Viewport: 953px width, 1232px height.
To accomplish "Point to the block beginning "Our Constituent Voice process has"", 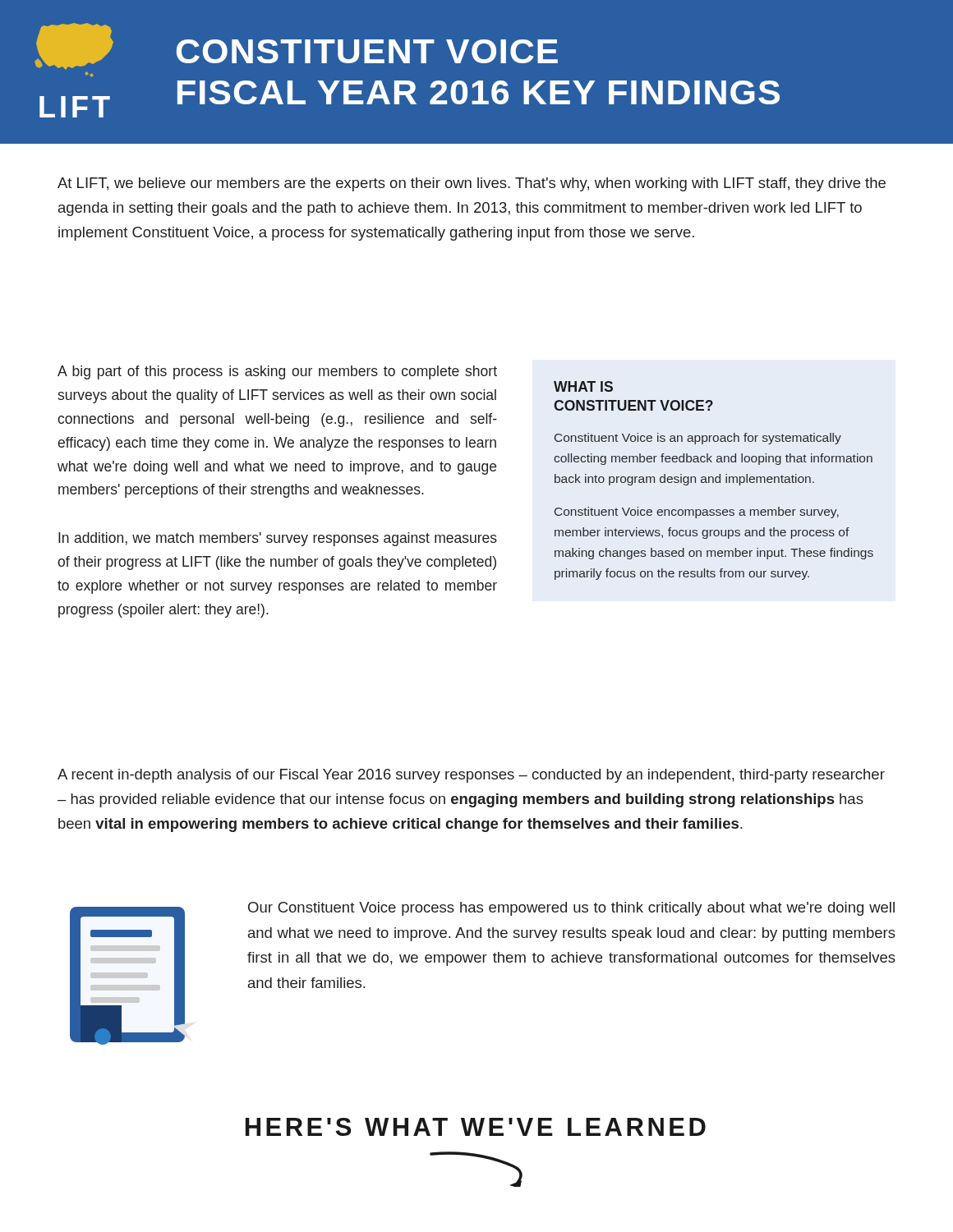I will pos(571,945).
